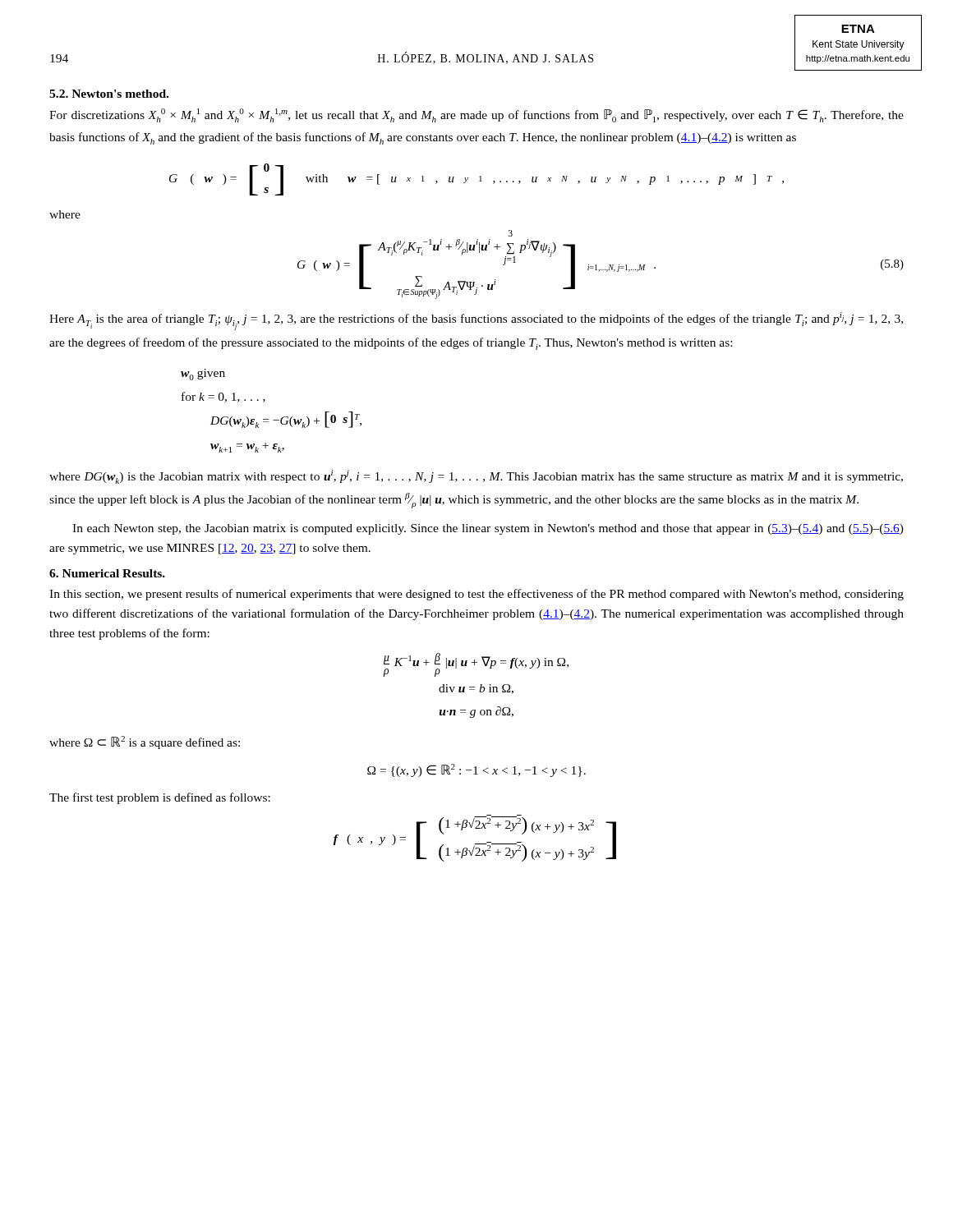Click on the text block starting "where Ω ⊂ ℝ2 is a square"

[145, 741]
